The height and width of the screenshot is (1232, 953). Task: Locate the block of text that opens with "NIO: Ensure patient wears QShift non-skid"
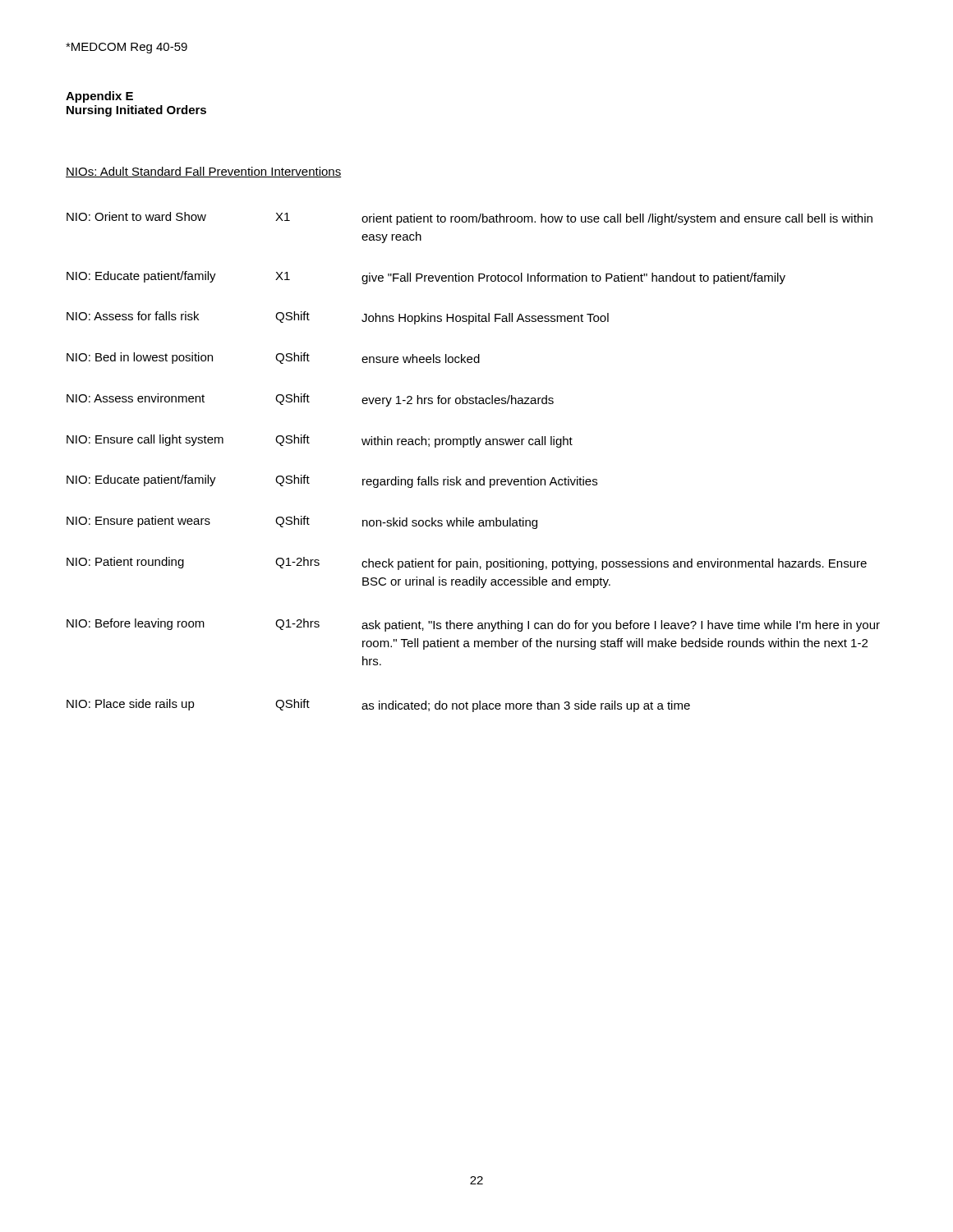click(476, 522)
